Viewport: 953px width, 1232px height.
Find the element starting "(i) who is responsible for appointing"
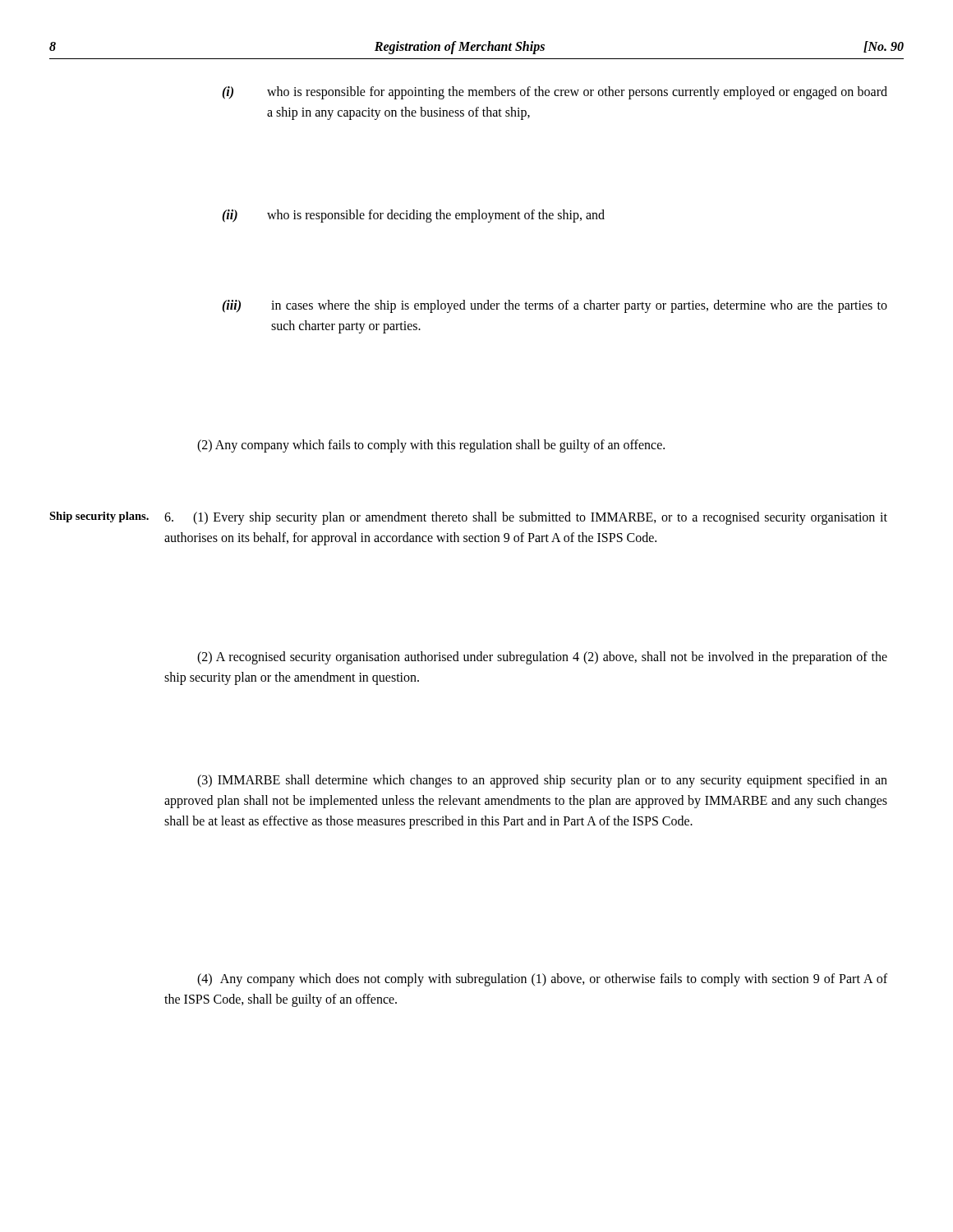click(555, 103)
